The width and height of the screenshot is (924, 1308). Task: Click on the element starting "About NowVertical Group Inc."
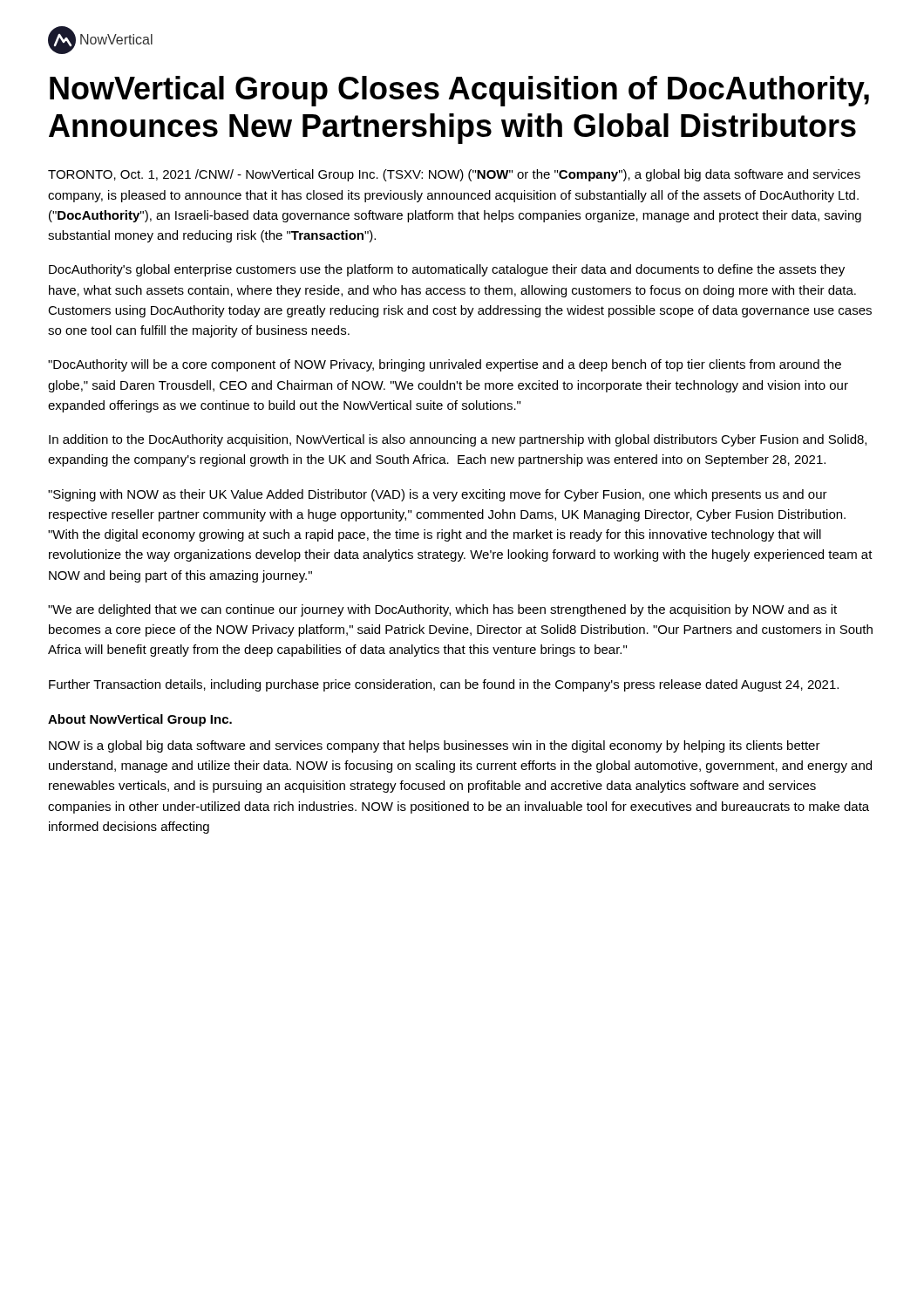140,720
